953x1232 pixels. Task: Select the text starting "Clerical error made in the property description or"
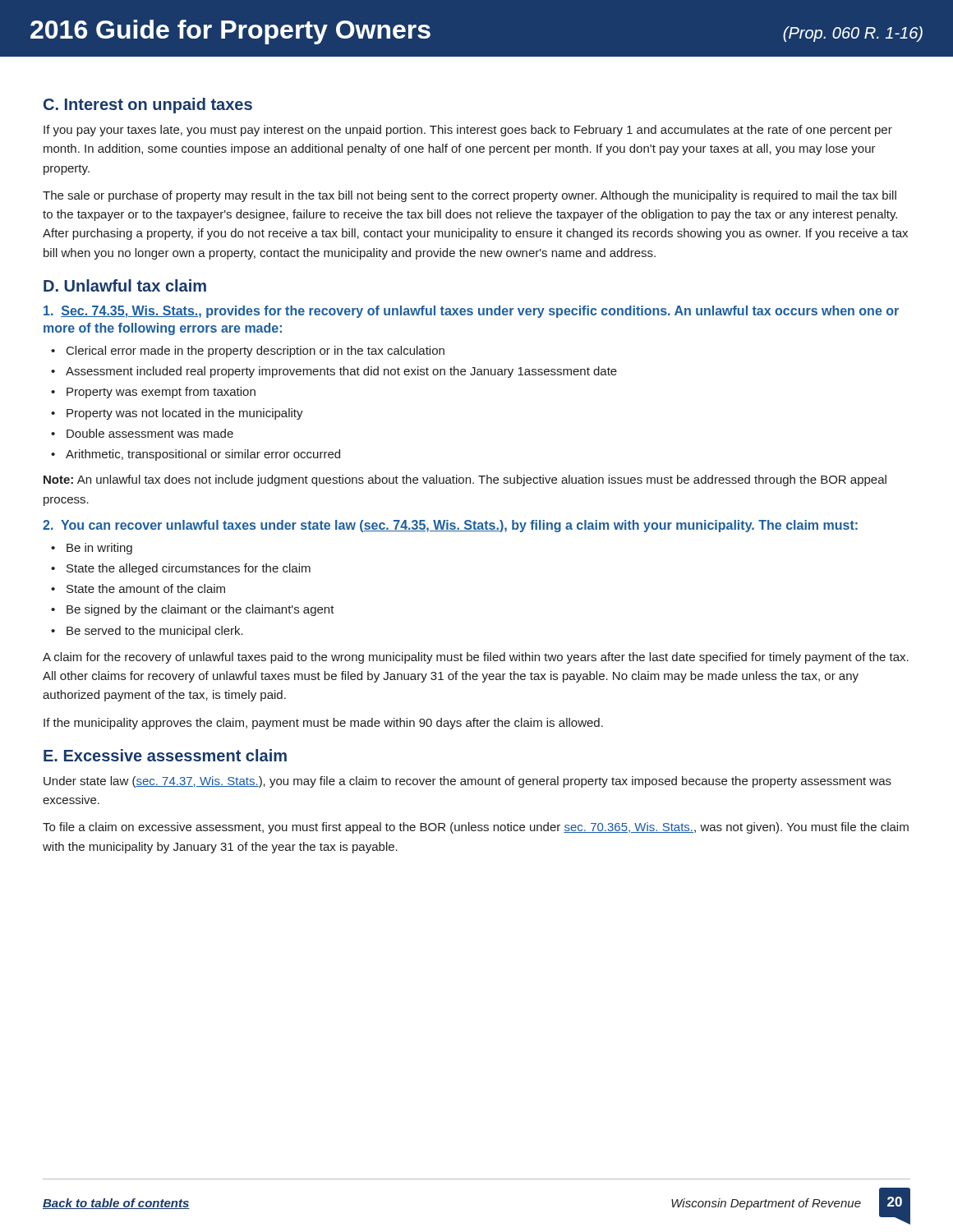coord(255,350)
